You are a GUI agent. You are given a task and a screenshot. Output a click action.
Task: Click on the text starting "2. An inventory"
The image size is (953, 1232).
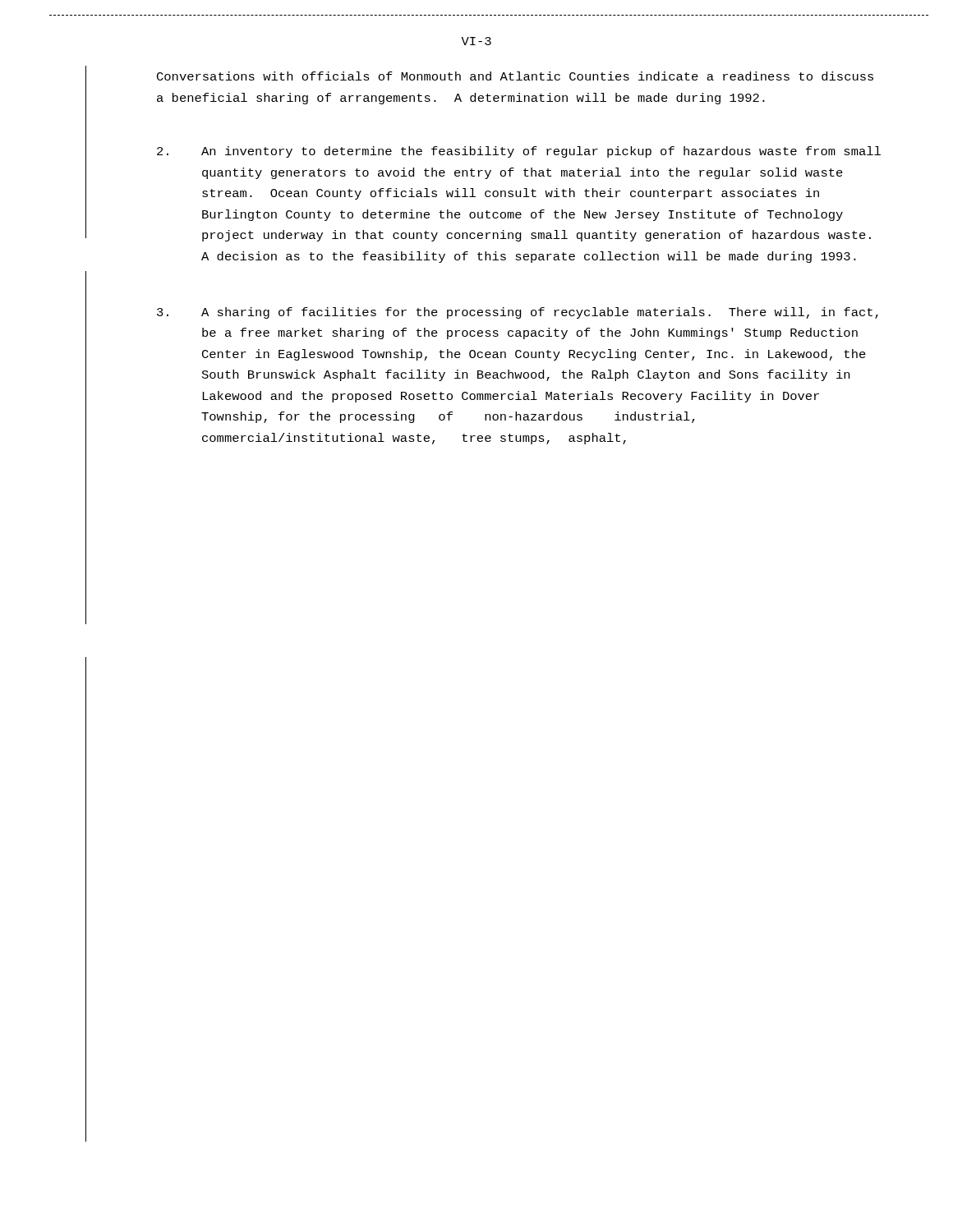[x=522, y=205]
